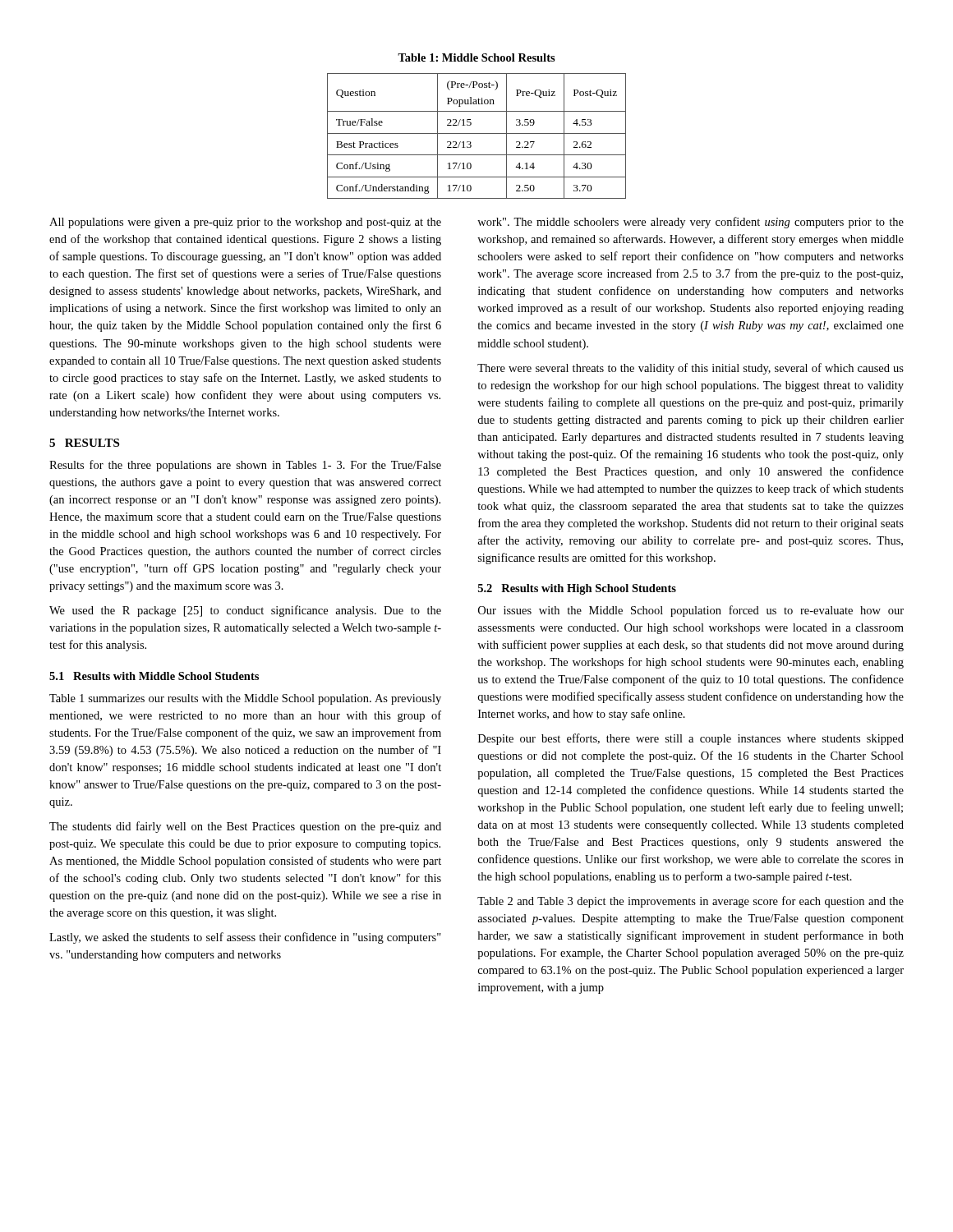
Task: Find the region starting "5 RESULTS"
Action: [x=84, y=442]
